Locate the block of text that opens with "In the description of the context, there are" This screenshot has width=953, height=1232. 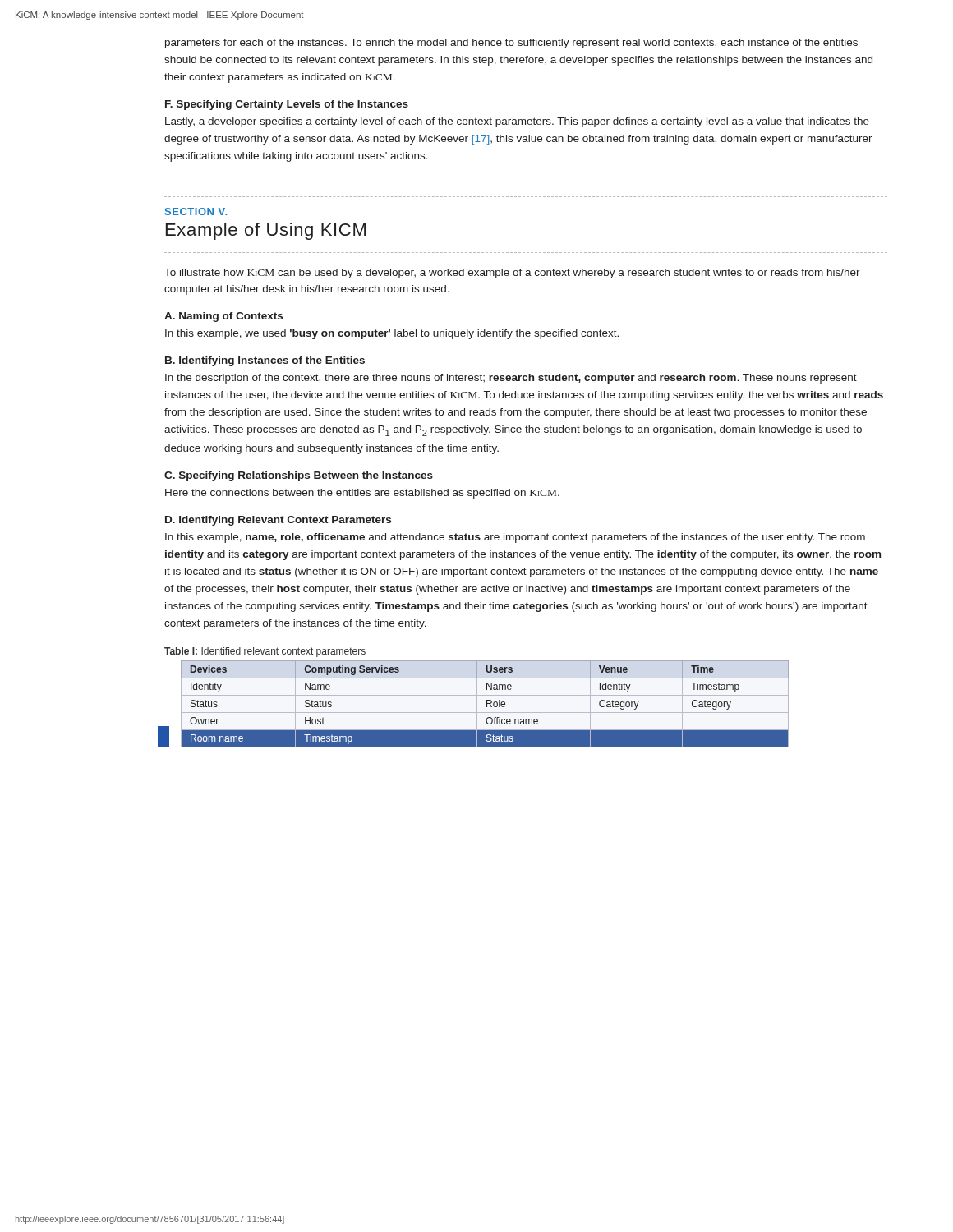coord(524,413)
